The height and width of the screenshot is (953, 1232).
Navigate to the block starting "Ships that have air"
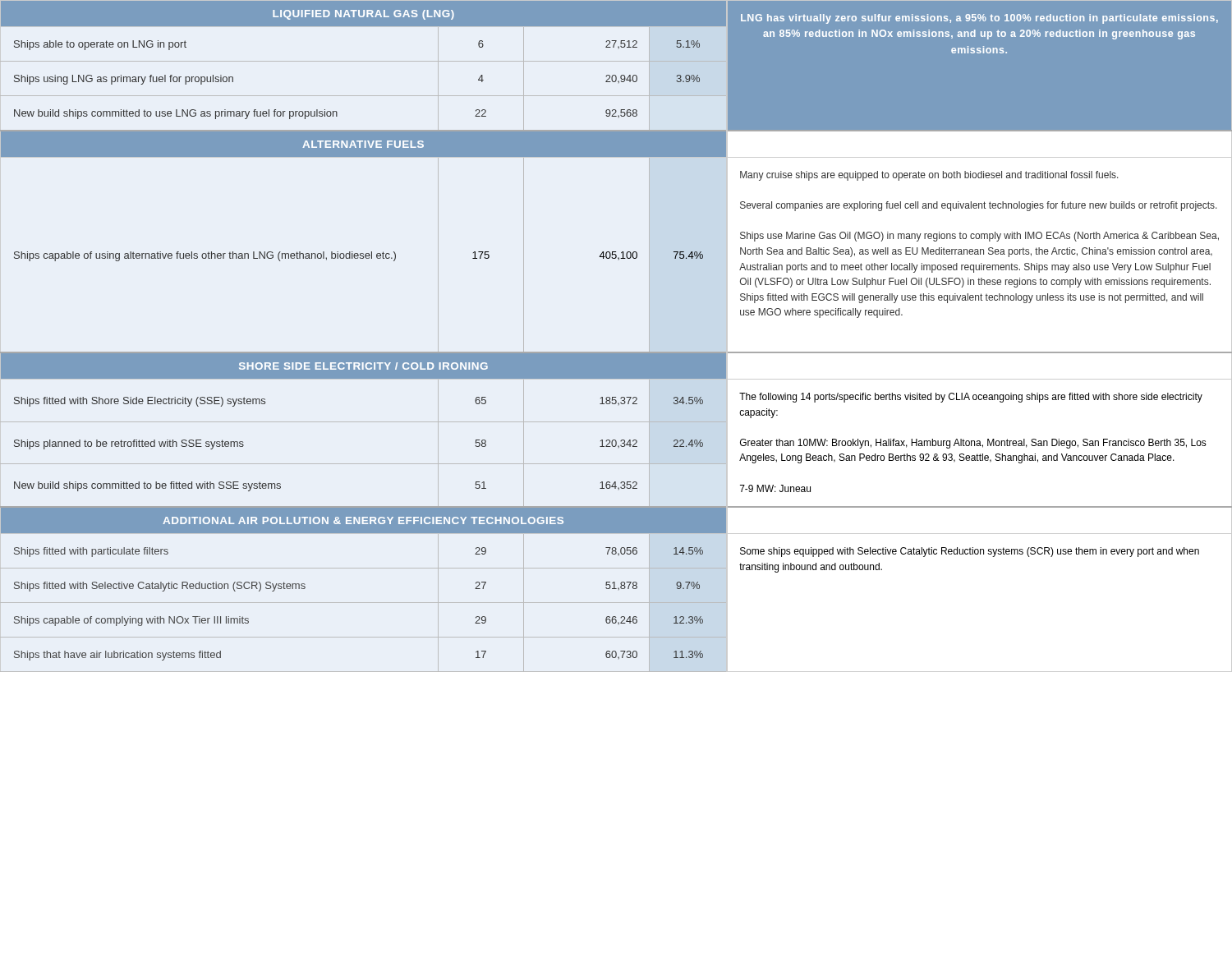point(117,654)
